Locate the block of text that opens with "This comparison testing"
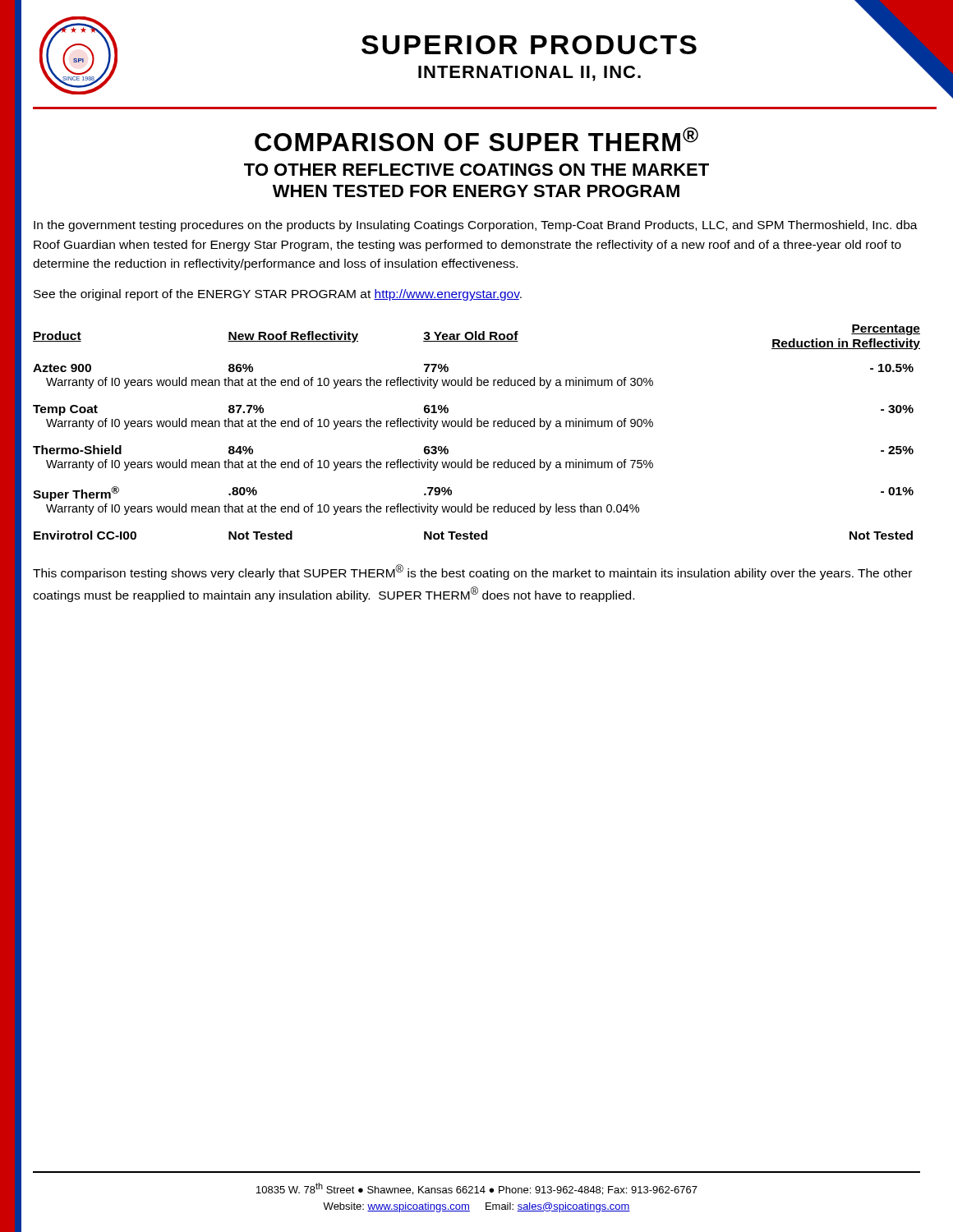The image size is (953, 1232). [473, 583]
